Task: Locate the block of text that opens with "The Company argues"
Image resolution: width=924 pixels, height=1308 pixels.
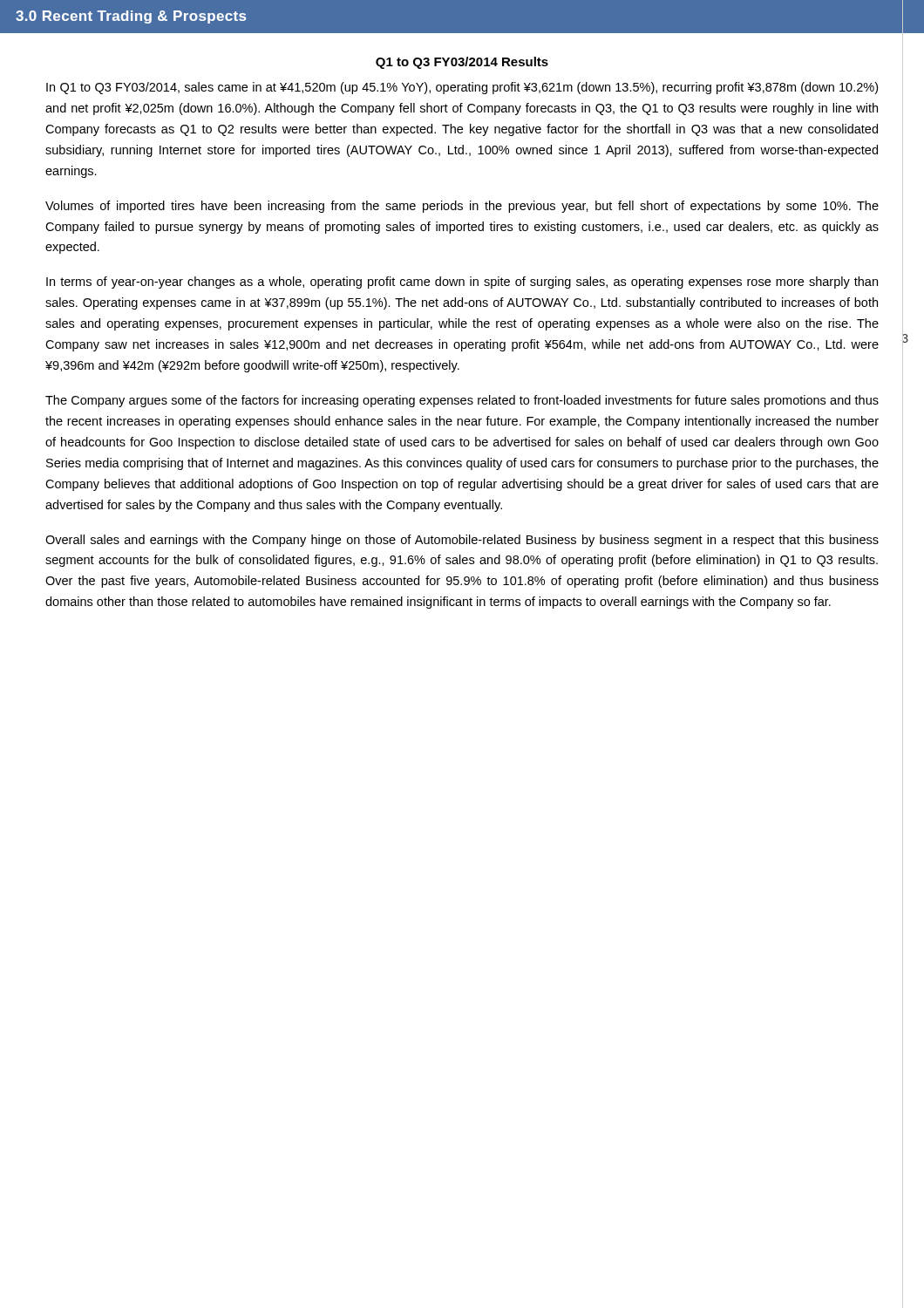Action: pos(462,452)
